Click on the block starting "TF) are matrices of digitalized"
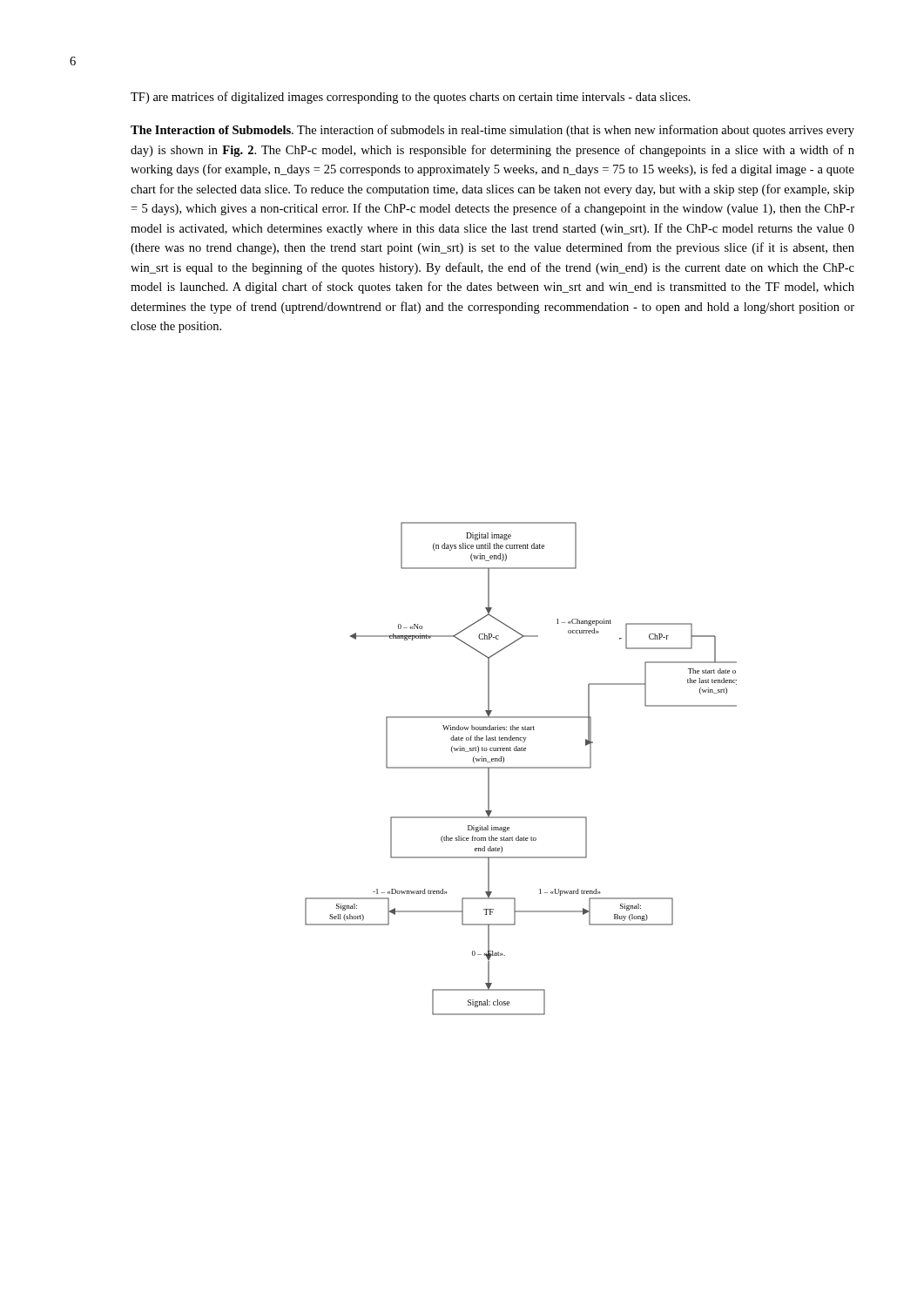Screen dimensions: 1307x924 pyautogui.click(x=492, y=212)
